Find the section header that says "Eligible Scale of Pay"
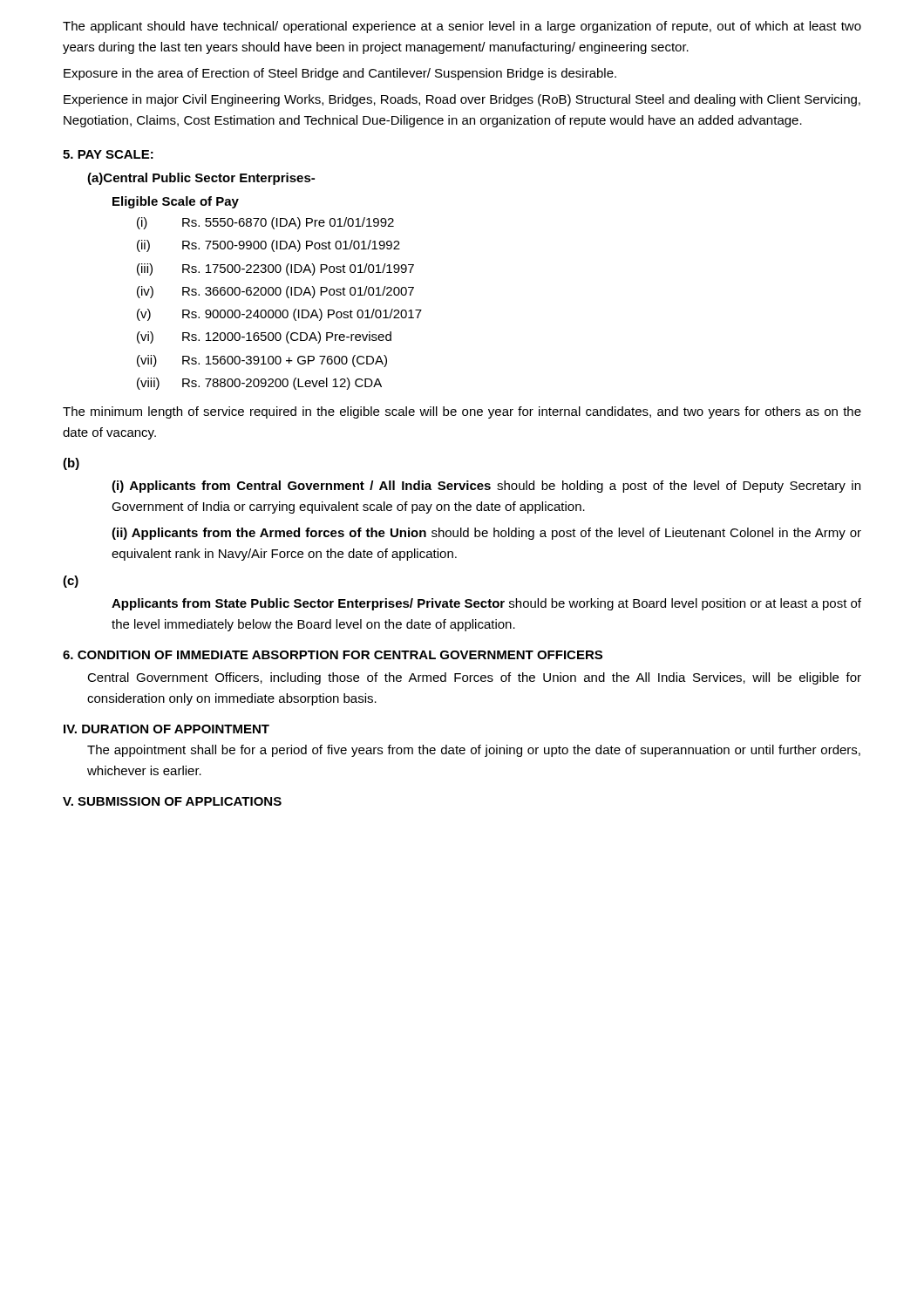The image size is (924, 1308). 175,201
